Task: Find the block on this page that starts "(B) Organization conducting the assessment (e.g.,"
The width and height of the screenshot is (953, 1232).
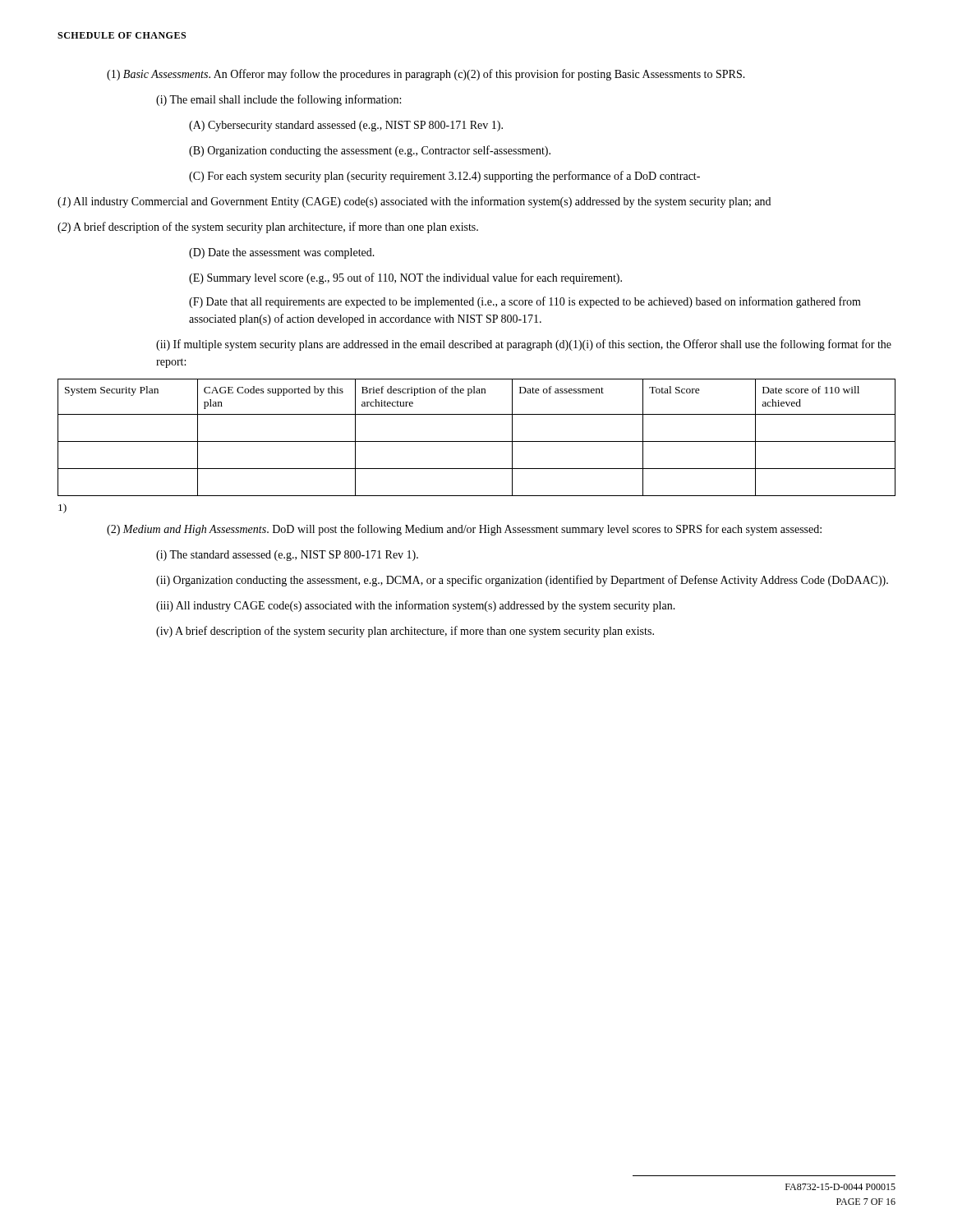Action: [370, 151]
